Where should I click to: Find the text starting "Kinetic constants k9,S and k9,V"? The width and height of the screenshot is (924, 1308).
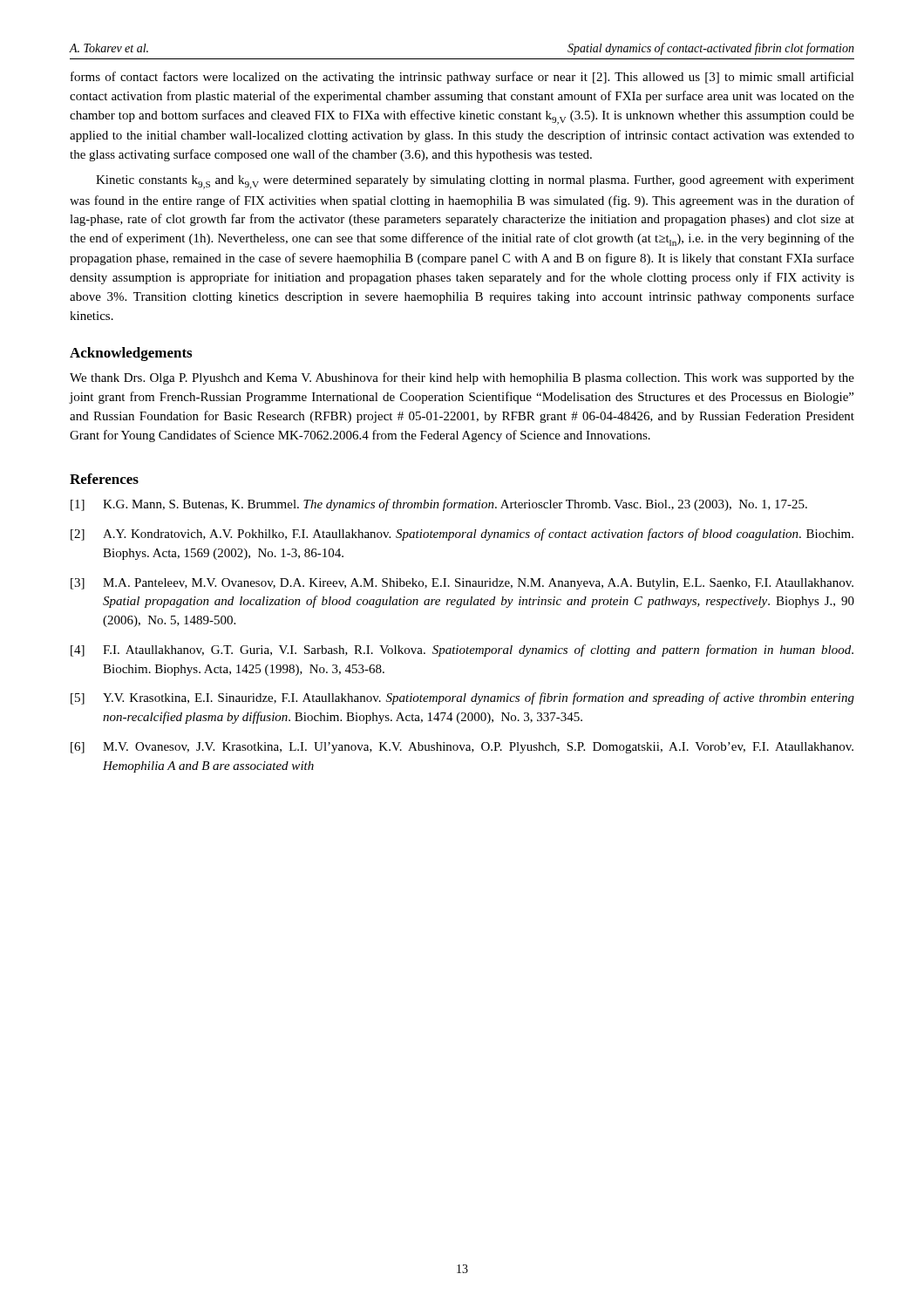coord(462,248)
